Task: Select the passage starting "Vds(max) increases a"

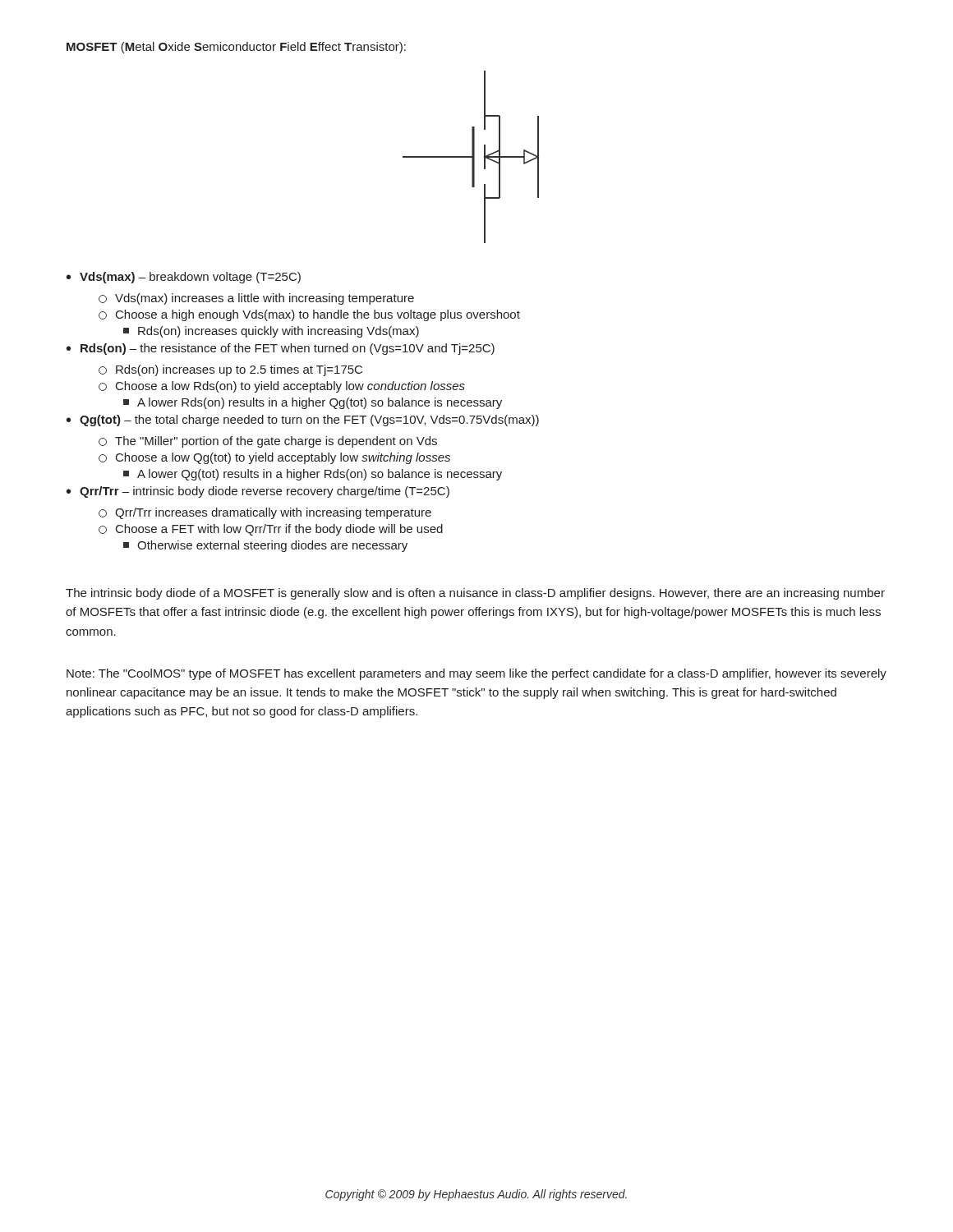Action: point(256,298)
